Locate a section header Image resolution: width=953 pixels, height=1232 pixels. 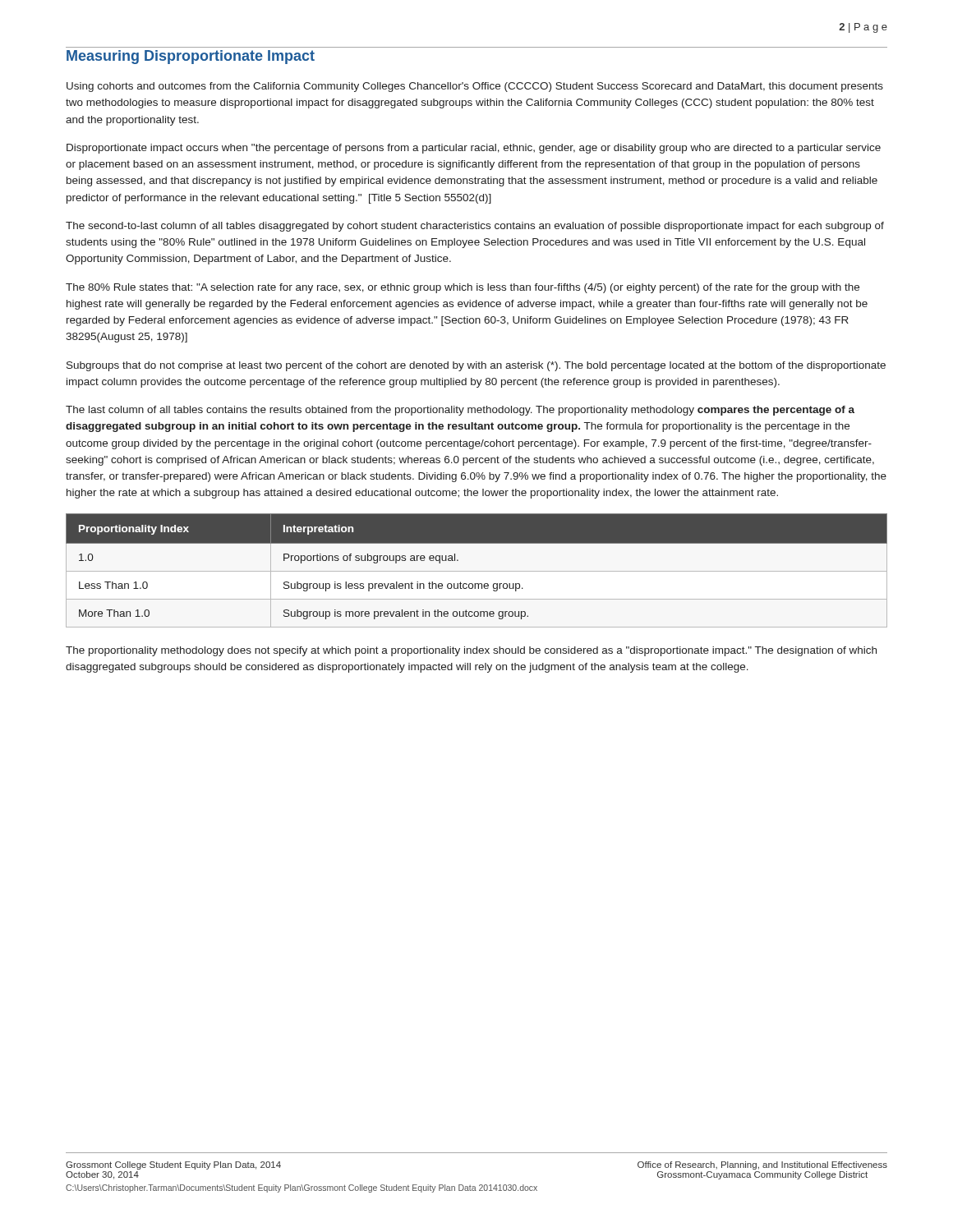coord(190,56)
